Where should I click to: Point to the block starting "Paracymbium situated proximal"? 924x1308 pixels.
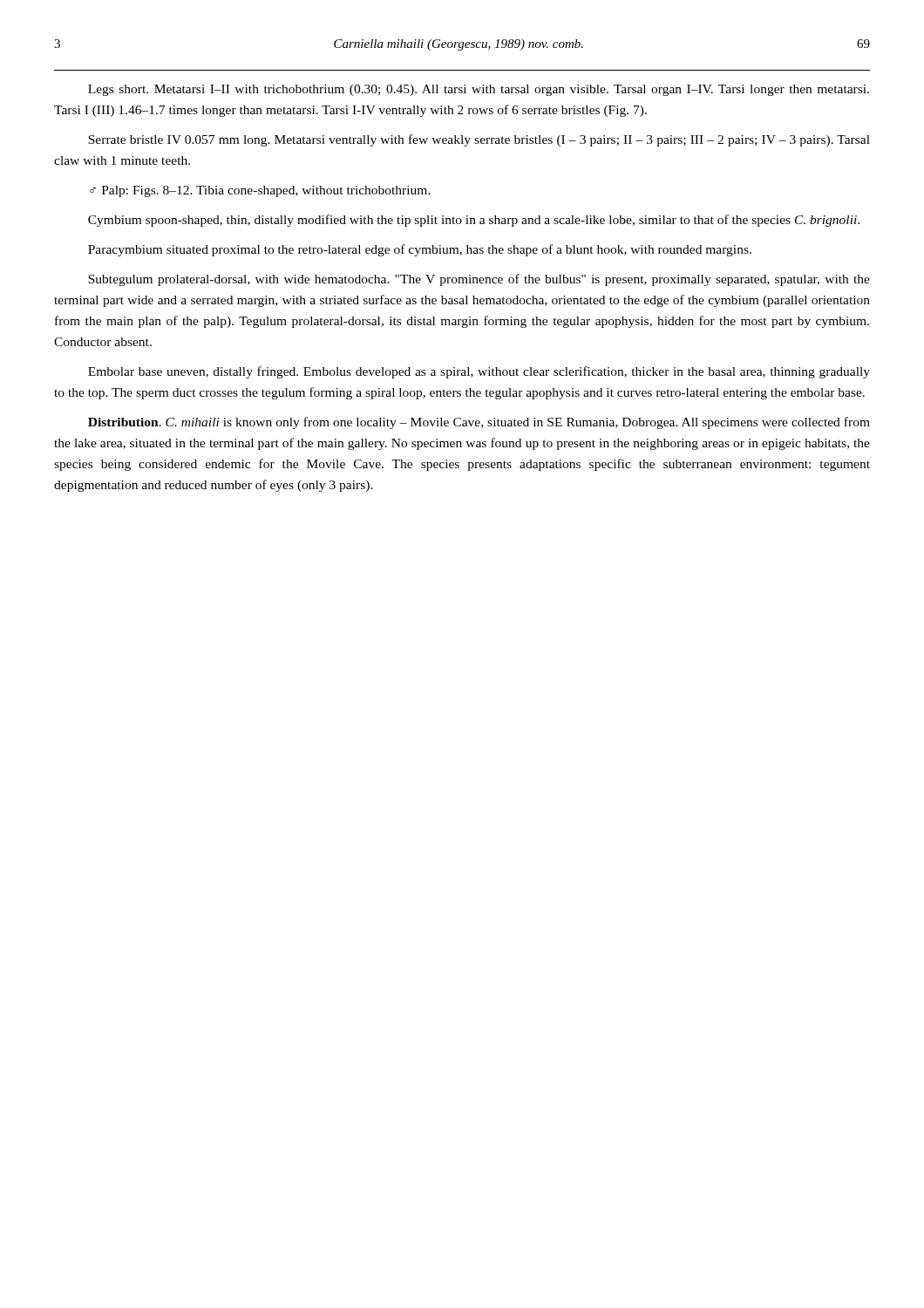click(x=420, y=249)
